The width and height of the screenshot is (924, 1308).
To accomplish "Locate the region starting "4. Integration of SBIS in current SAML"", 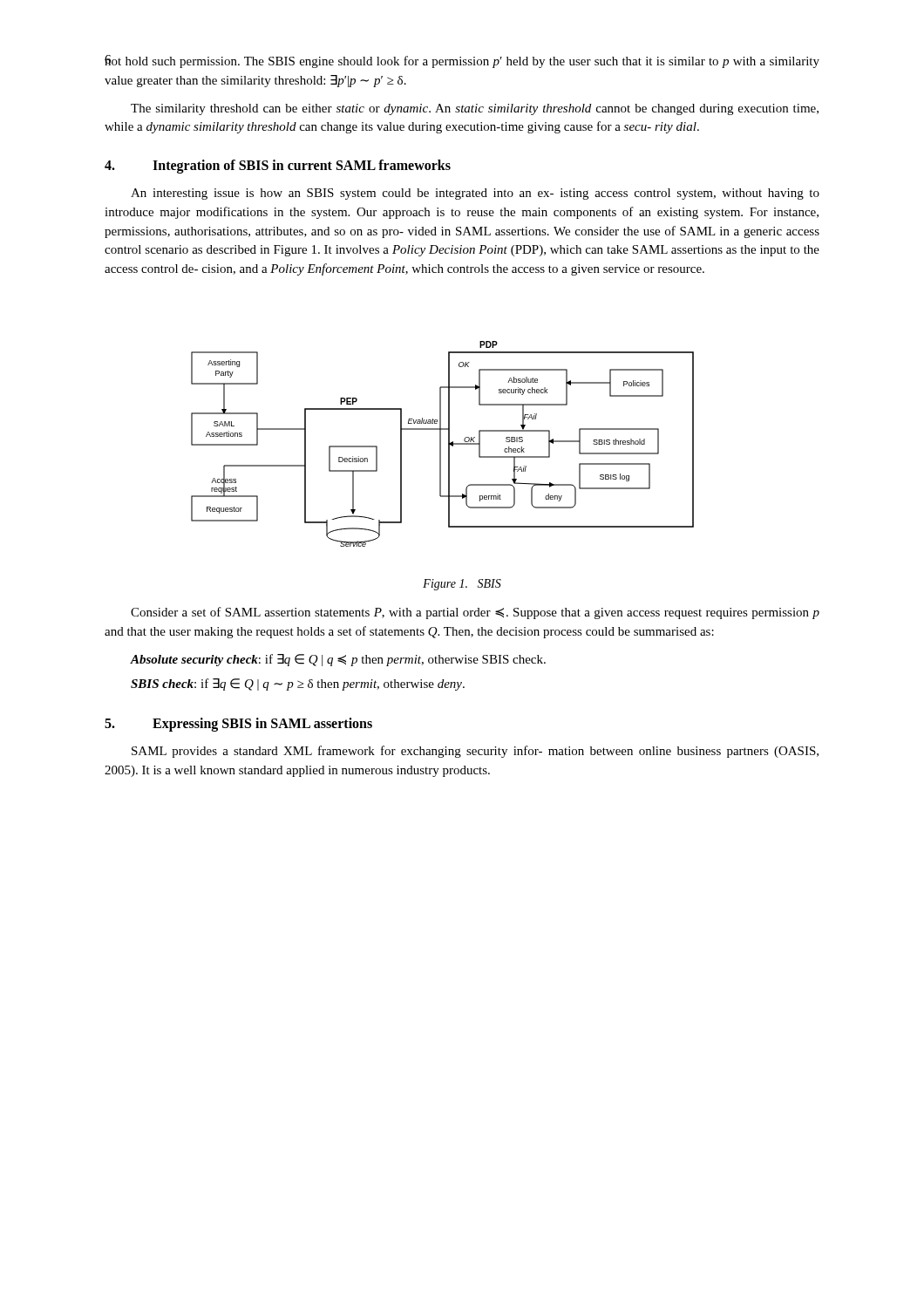I will 278,166.
